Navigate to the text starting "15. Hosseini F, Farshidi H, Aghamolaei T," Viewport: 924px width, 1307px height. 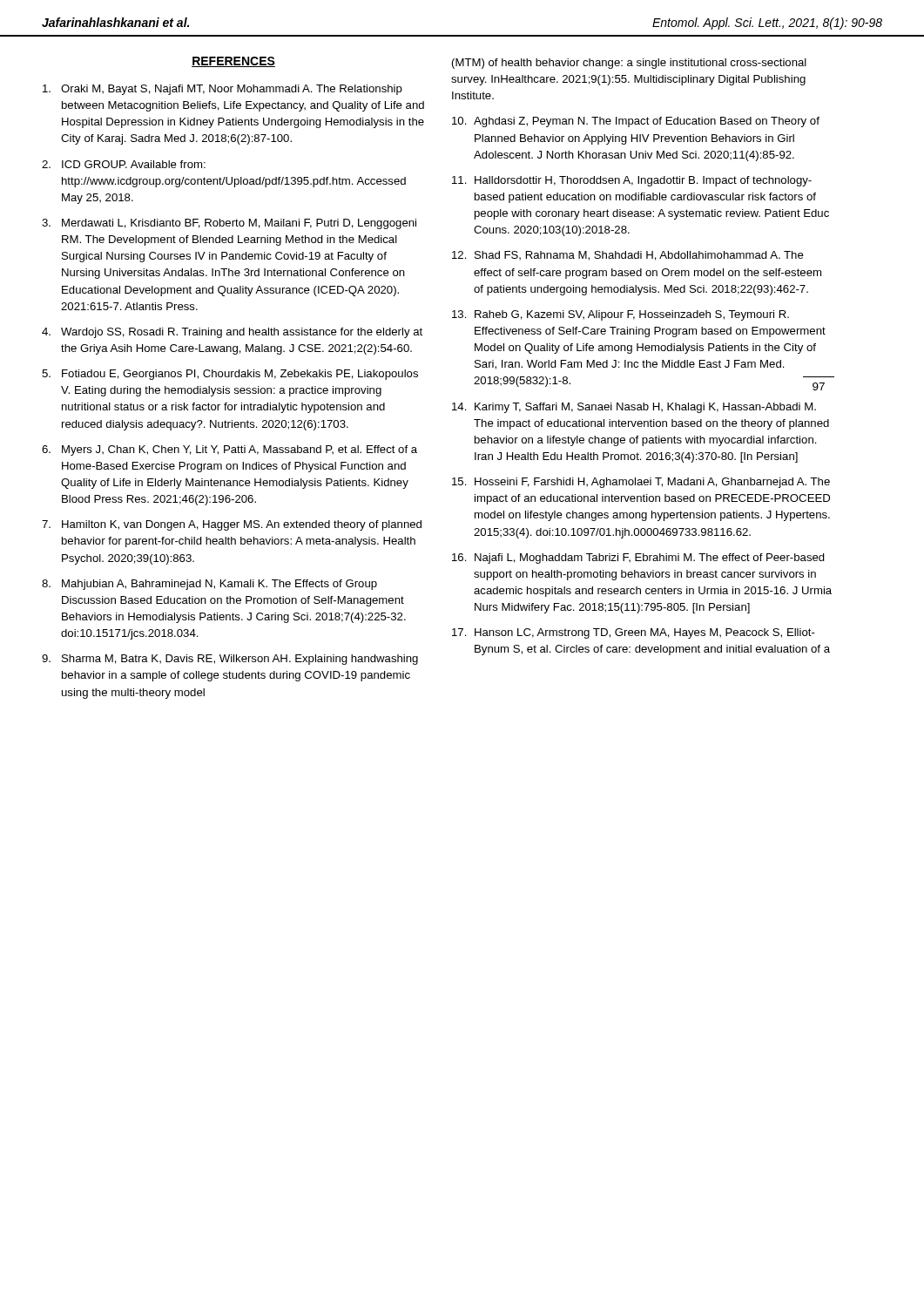click(643, 507)
